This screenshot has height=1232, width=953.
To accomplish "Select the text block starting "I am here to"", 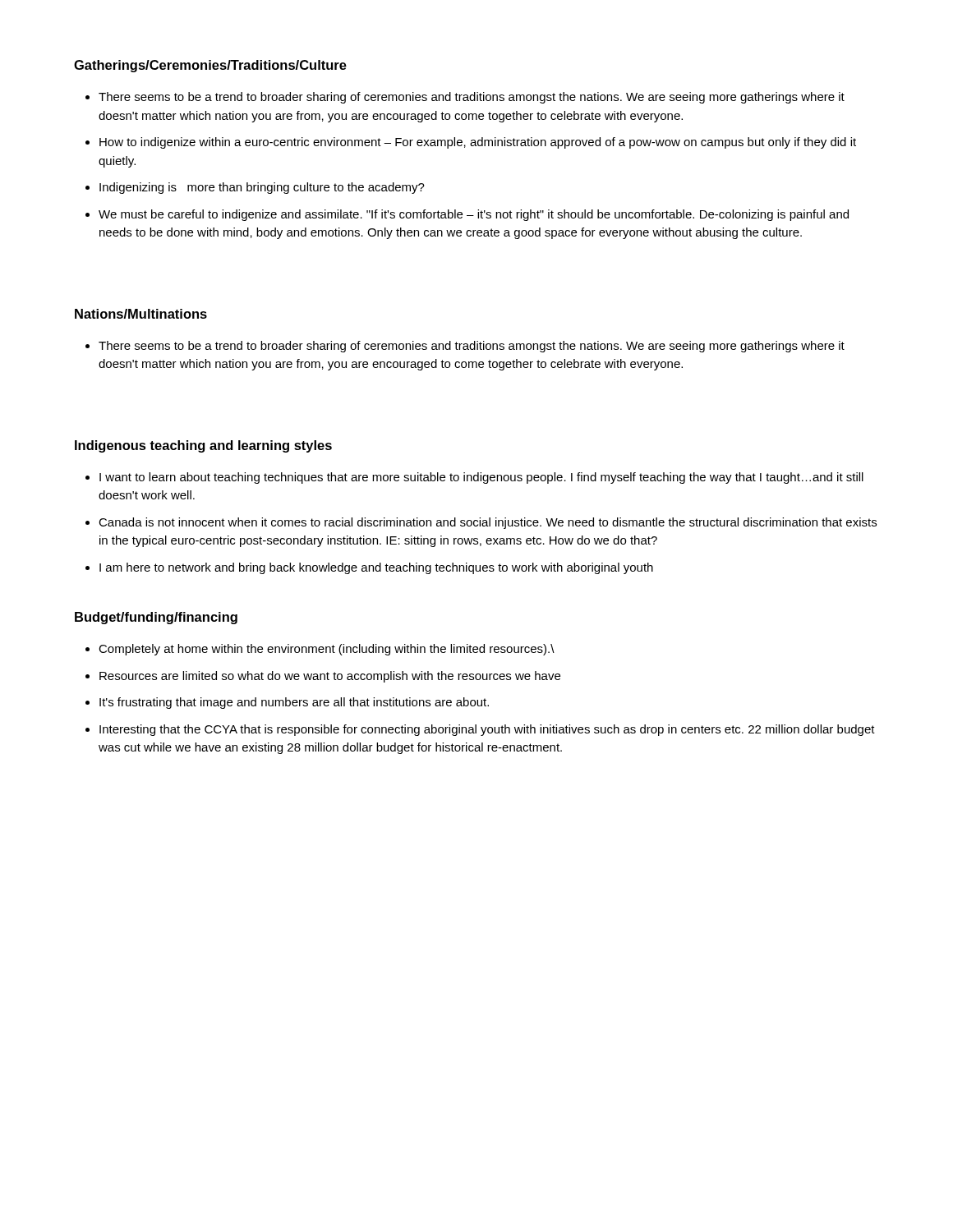I will [376, 567].
